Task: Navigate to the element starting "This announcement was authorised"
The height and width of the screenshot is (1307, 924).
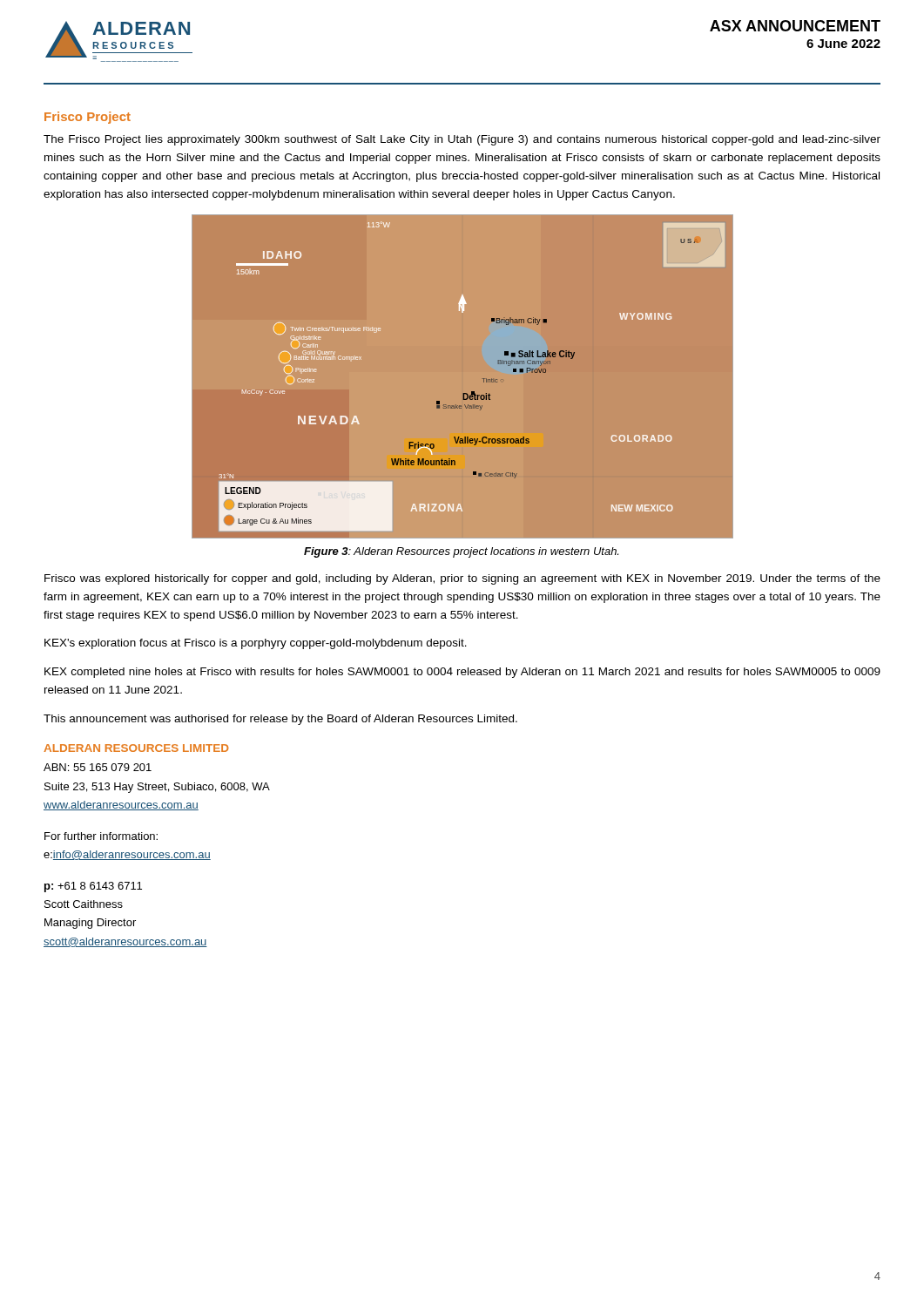Action: [x=281, y=719]
